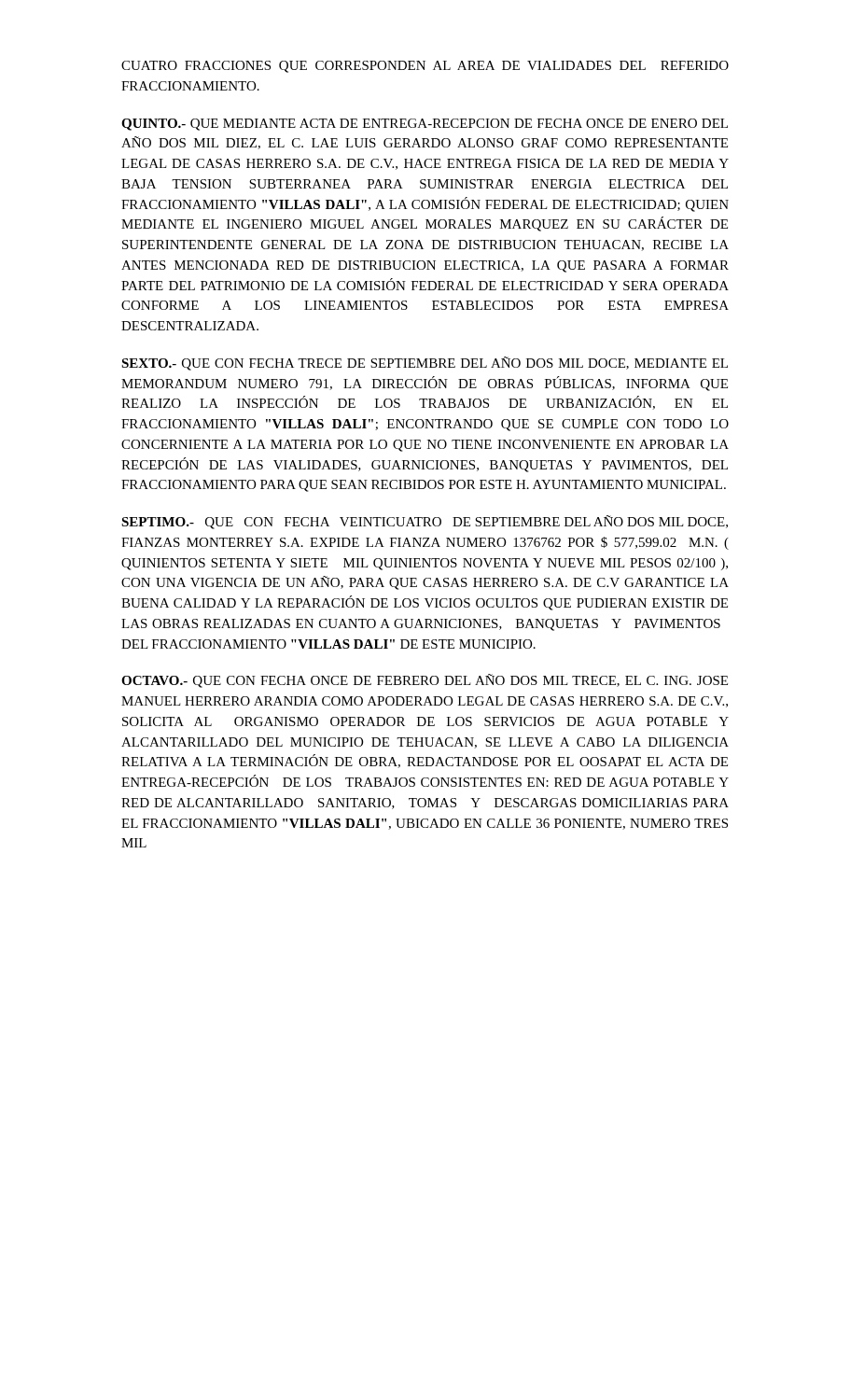Screen dimensions: 1400x850
Task: Point to the passage starting "SEXTO.- QUE CON"
Action: click(x=425, y=425)
